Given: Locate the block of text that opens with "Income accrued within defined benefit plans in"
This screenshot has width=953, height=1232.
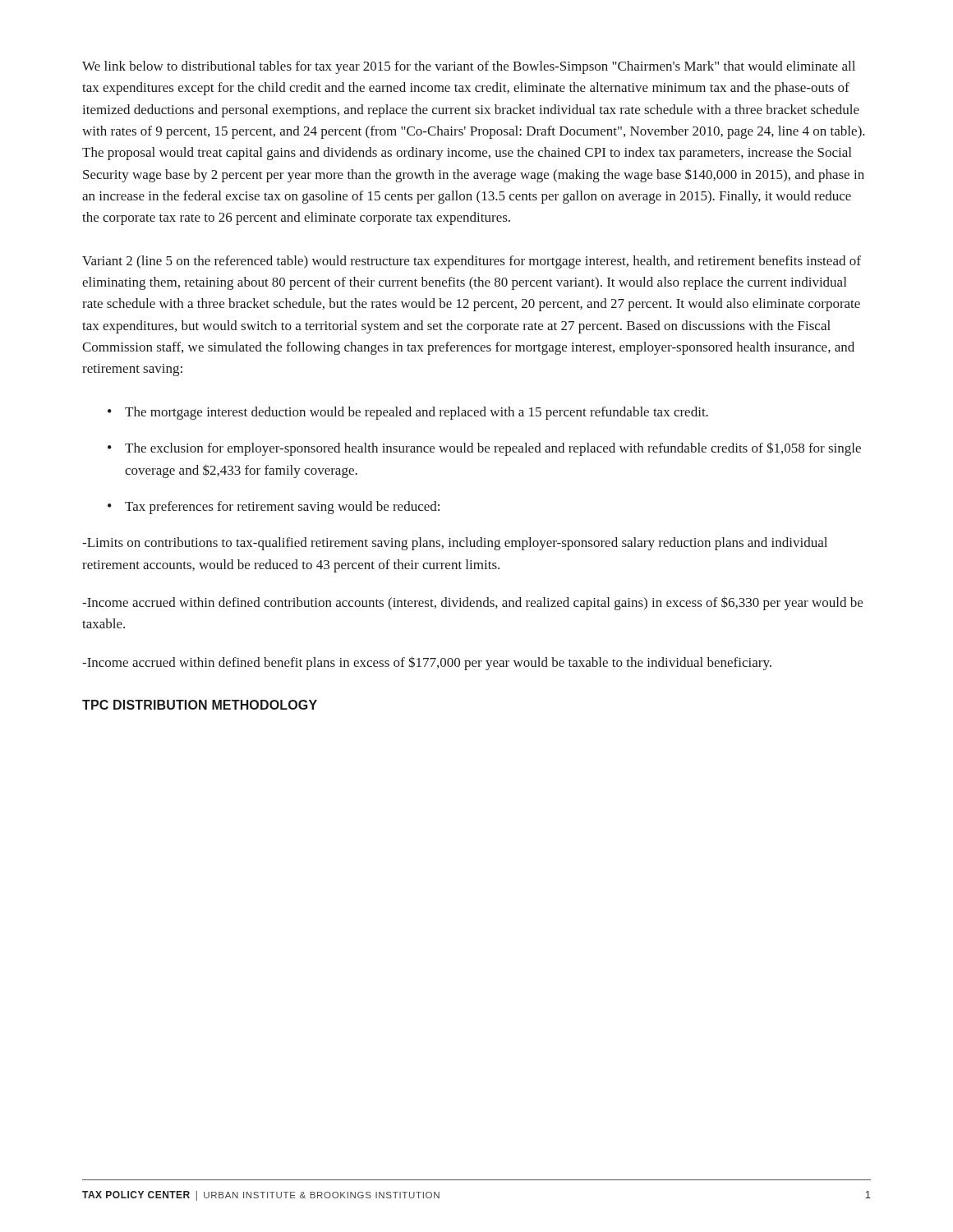Looking at the screenshot, I should pos(427,662).
